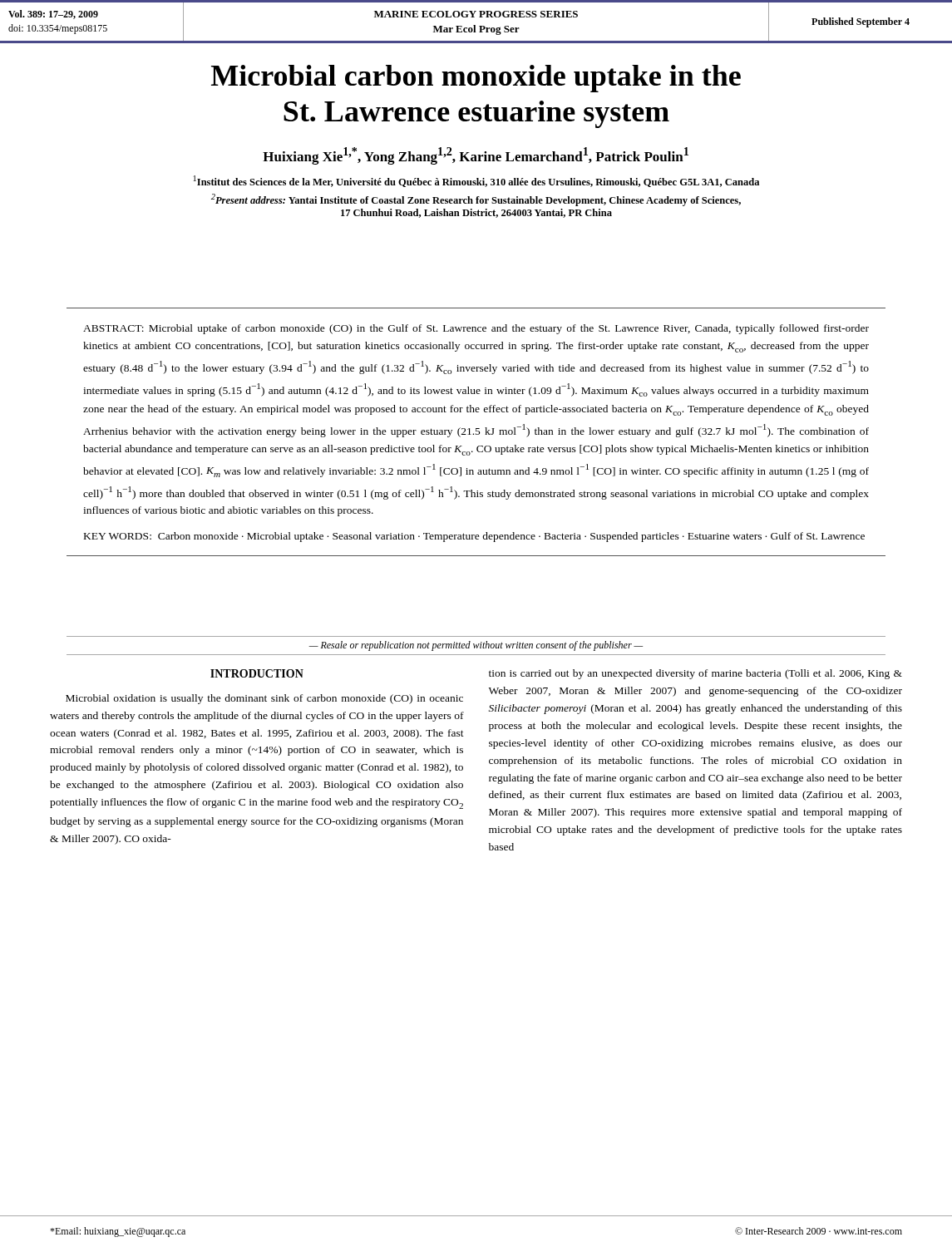Click the passage that begins "— Resale or republication not permitted without written"
The width and height of the screenshot is (952, 1247).
tap(476, 645)
